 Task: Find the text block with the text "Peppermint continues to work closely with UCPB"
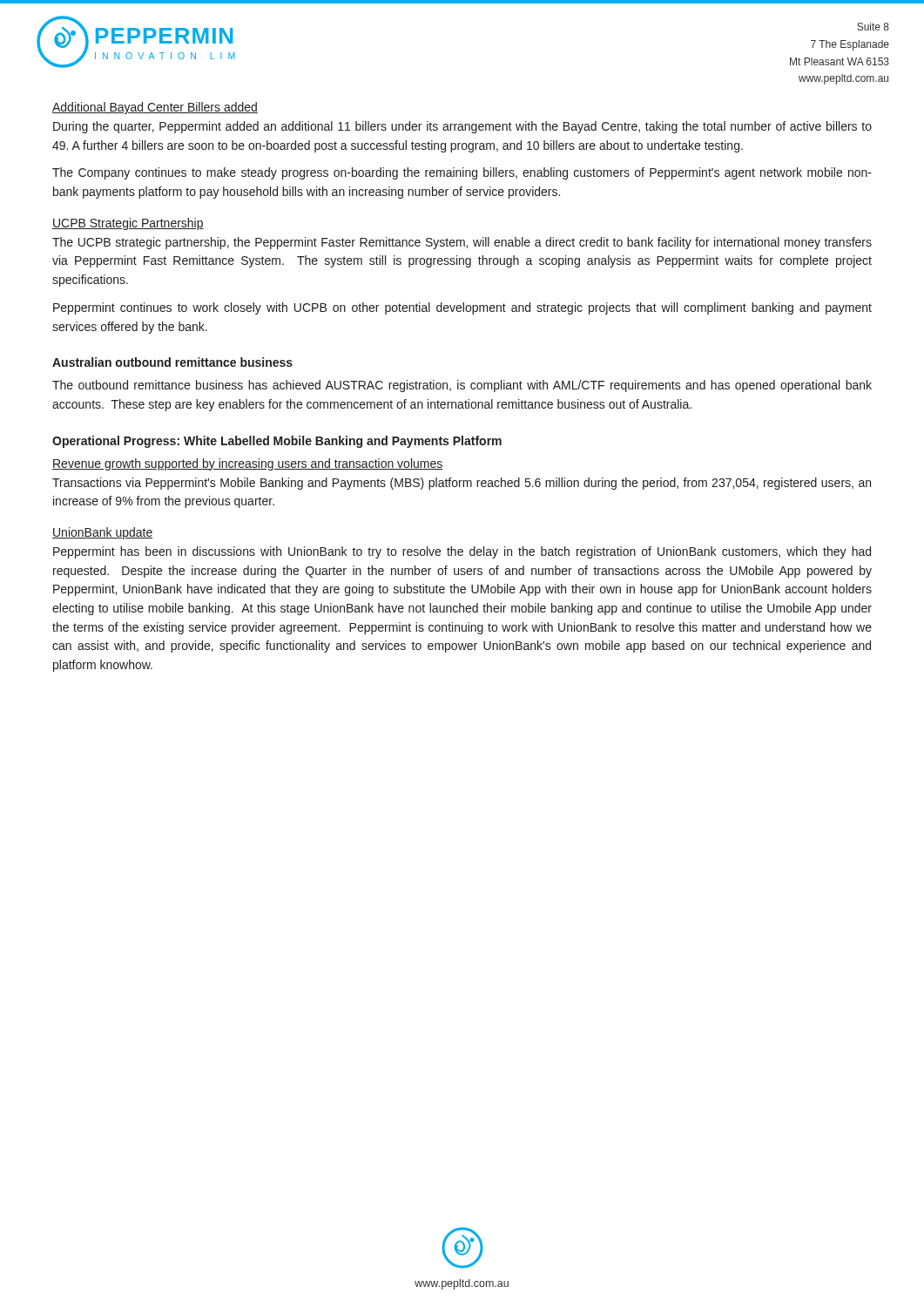[462, 318]
